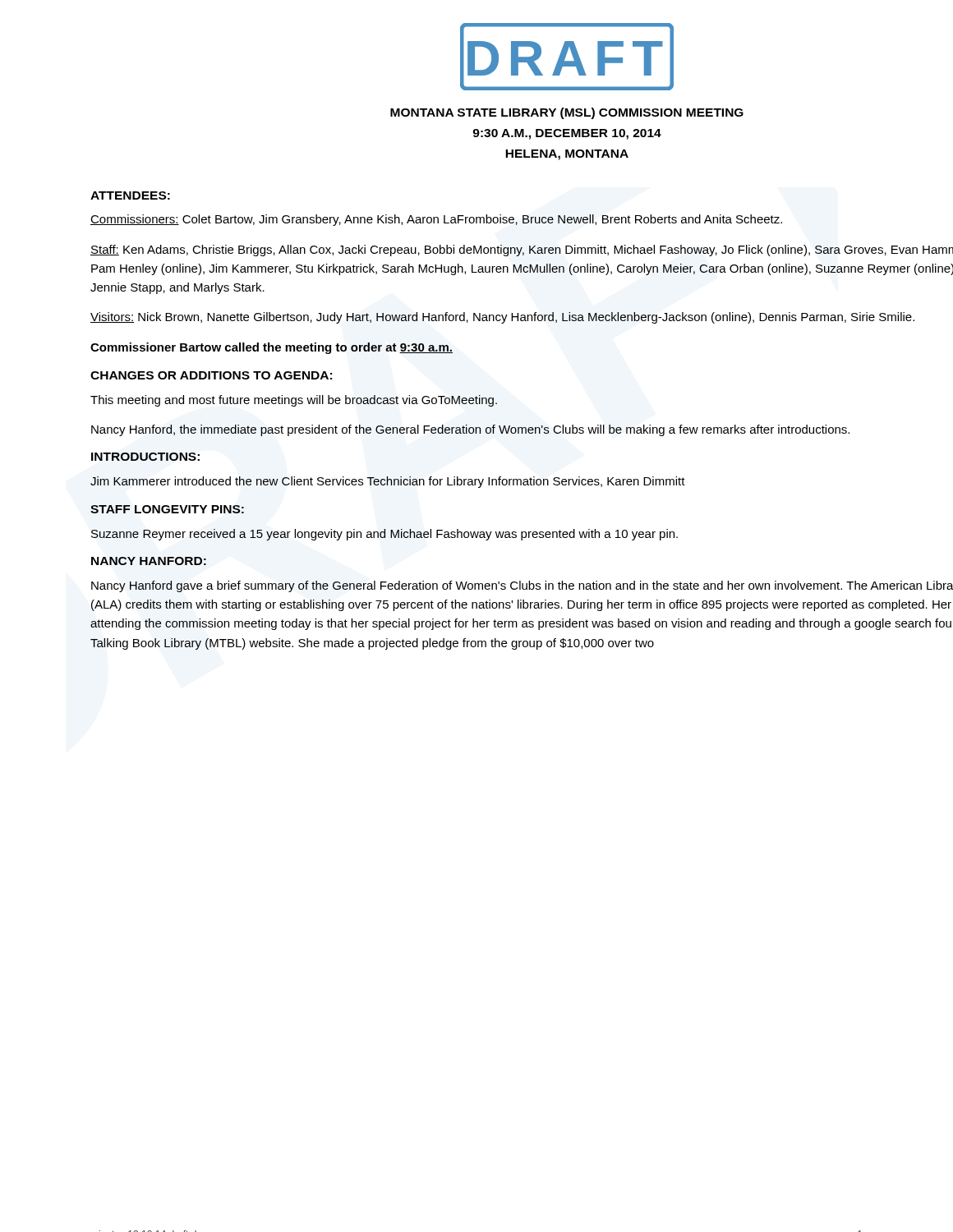Find the text block that reads "Suzanne Reymer received a 15"
The height and width of the screenshot is (1232, 953).
[385, 533]
